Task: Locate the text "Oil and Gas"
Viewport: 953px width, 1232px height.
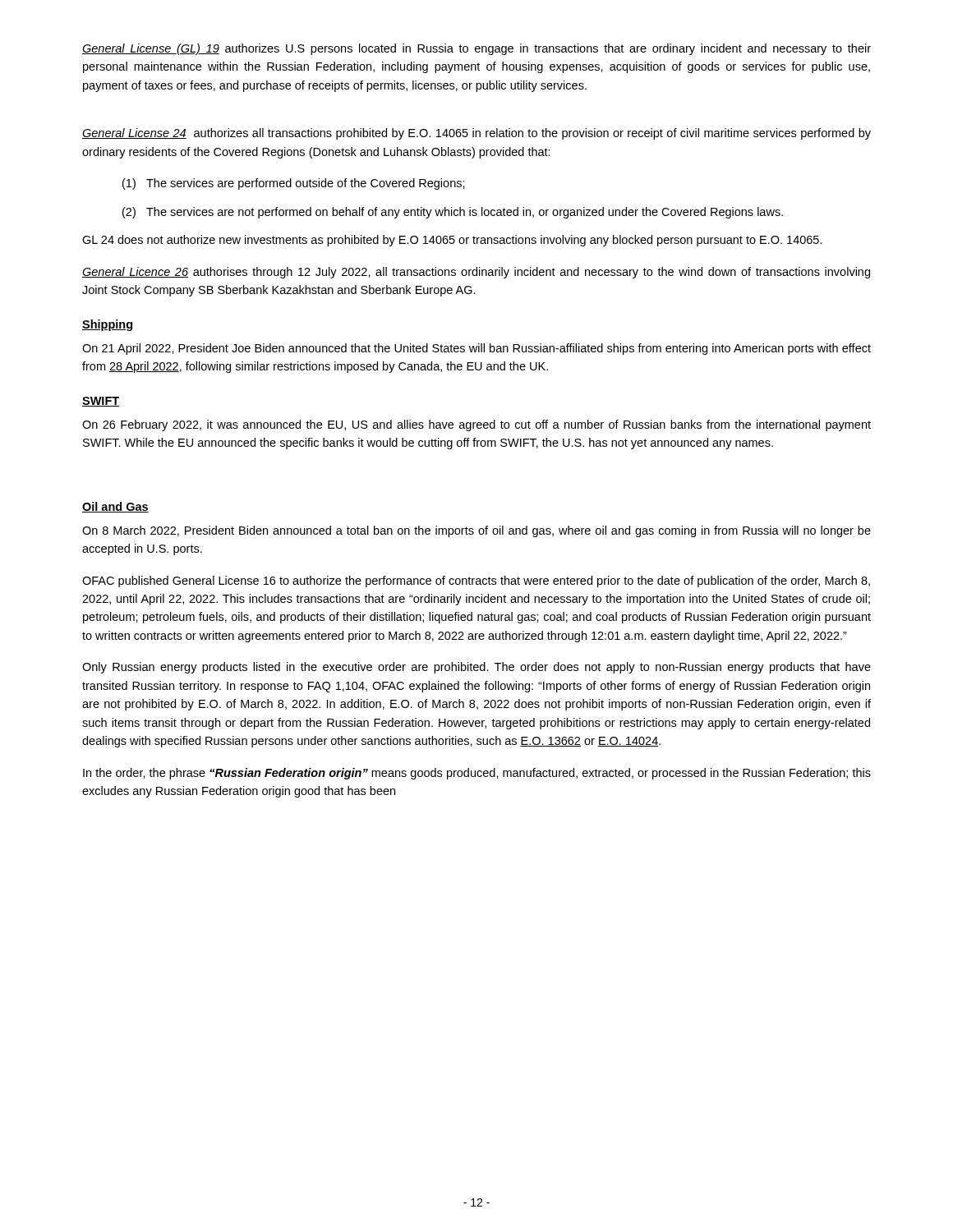Action: [x=115, y=506]
